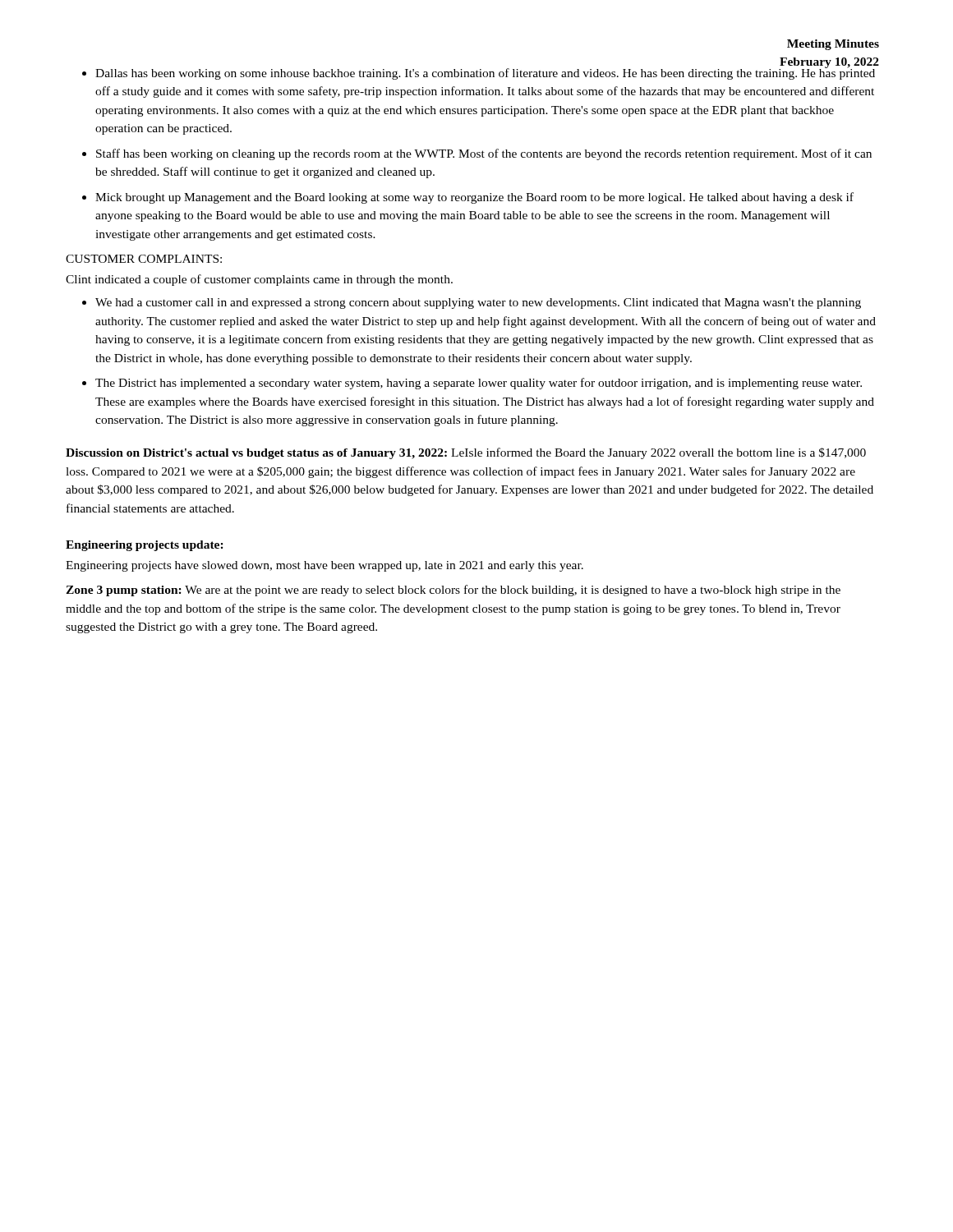Click on the list item containing "Mick brought up"
Viewport: 953px width, 1232px height.
click(x=474, y=215)
